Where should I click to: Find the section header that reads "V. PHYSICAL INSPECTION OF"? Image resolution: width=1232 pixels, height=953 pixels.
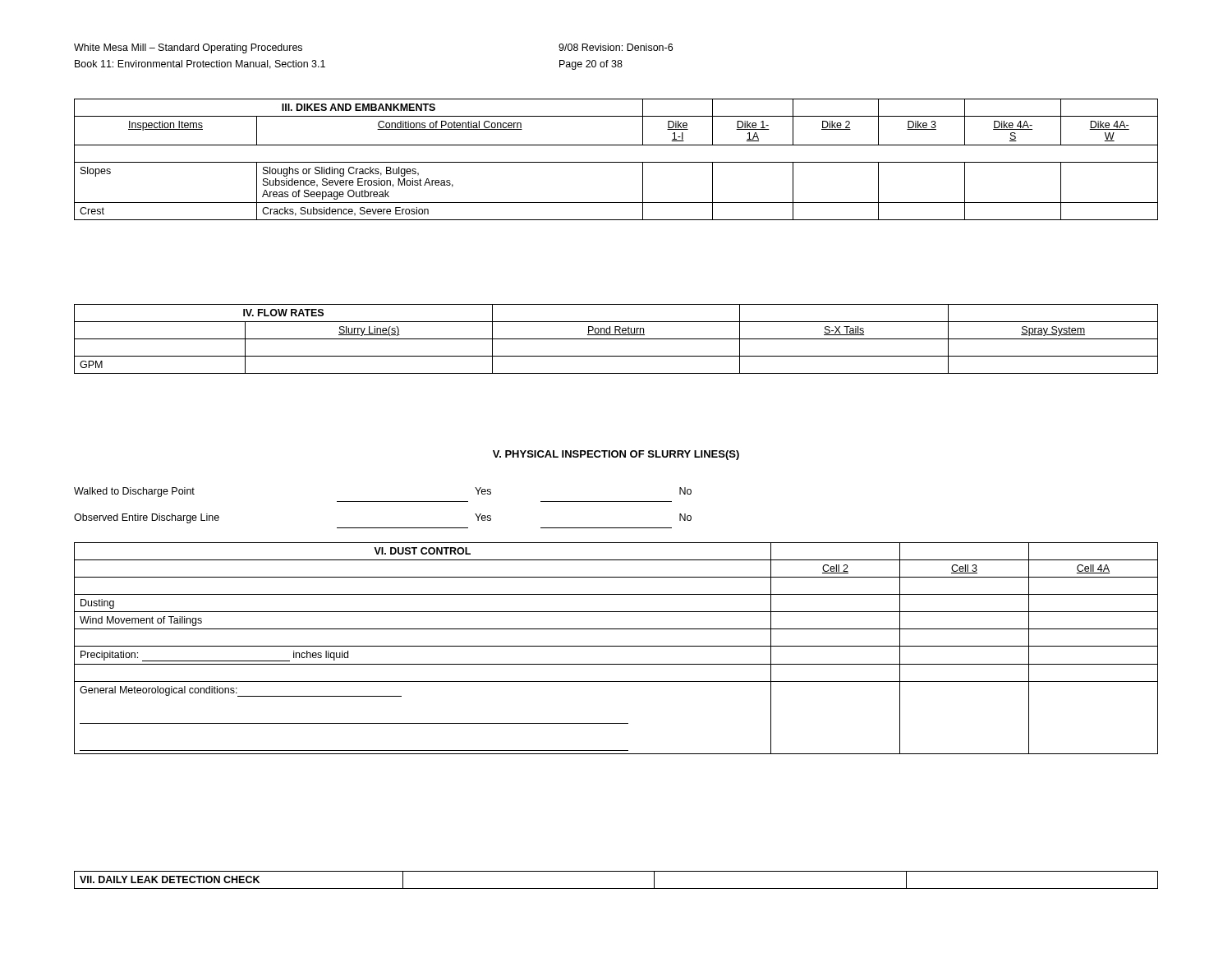pyautogui.click(x=616, y=454)
